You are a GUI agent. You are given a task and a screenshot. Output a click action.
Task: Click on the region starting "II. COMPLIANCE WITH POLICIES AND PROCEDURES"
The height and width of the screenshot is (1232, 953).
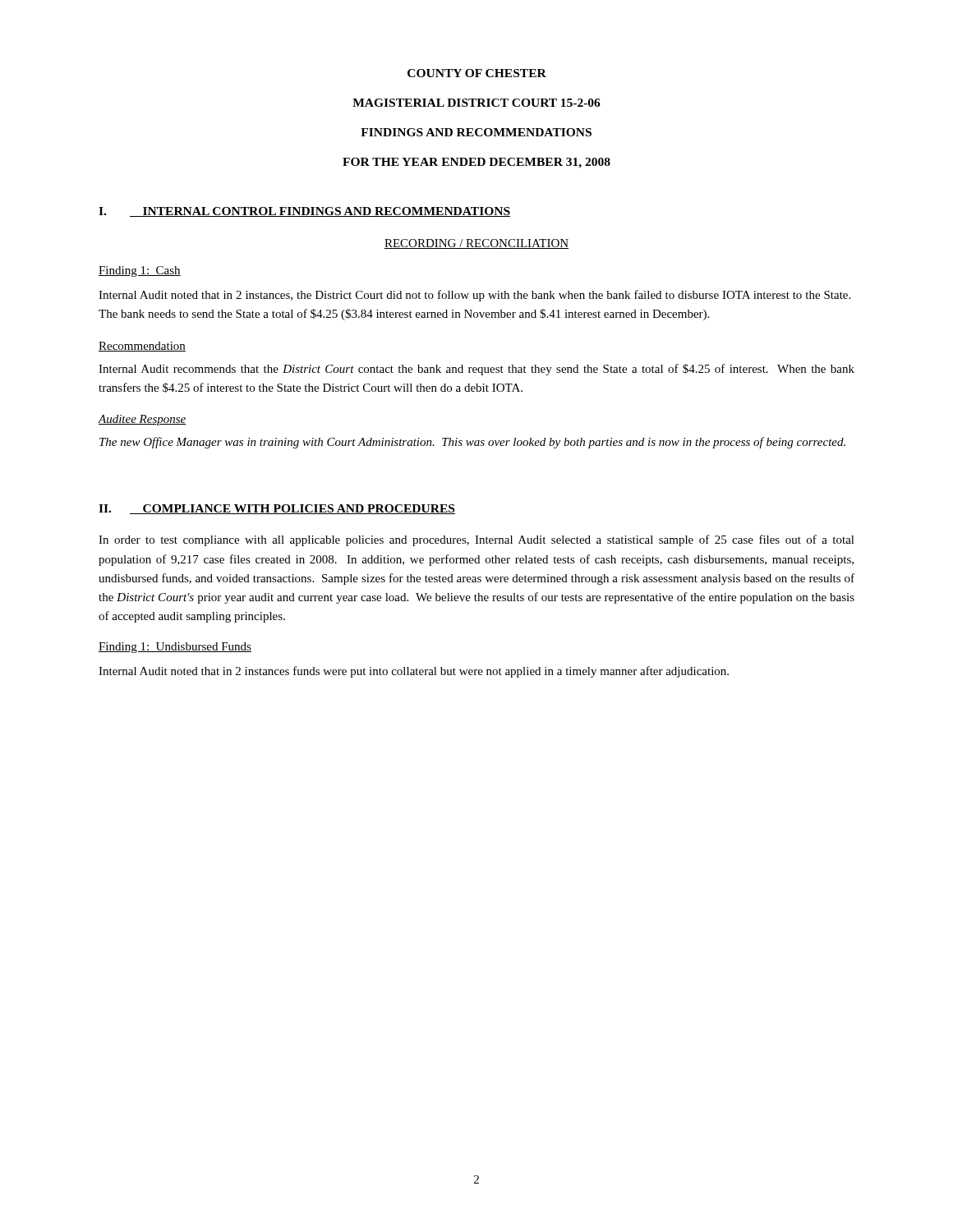pyautogui.click(x=277, y=508)
